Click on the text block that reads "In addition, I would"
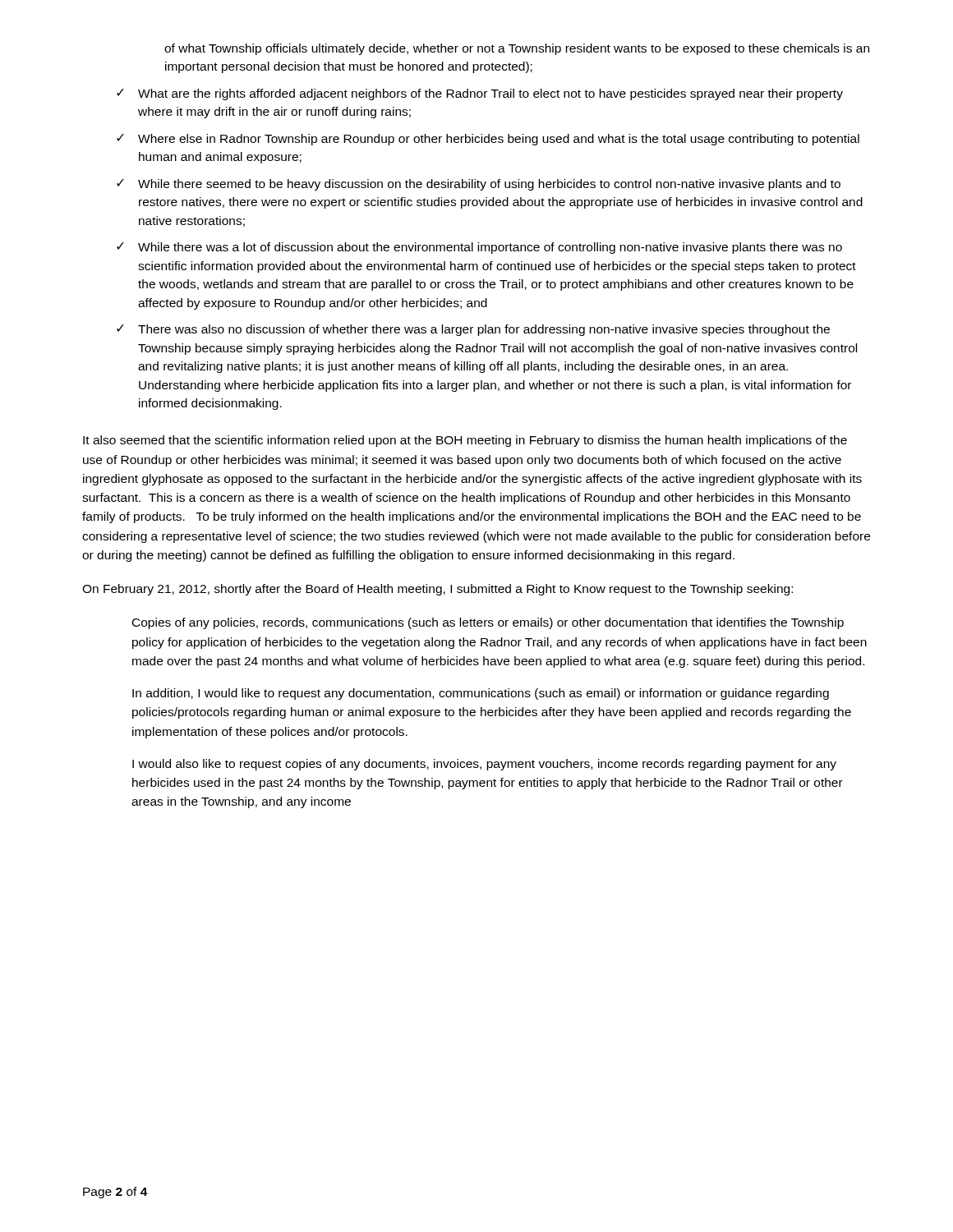 [x=491, y=712]
